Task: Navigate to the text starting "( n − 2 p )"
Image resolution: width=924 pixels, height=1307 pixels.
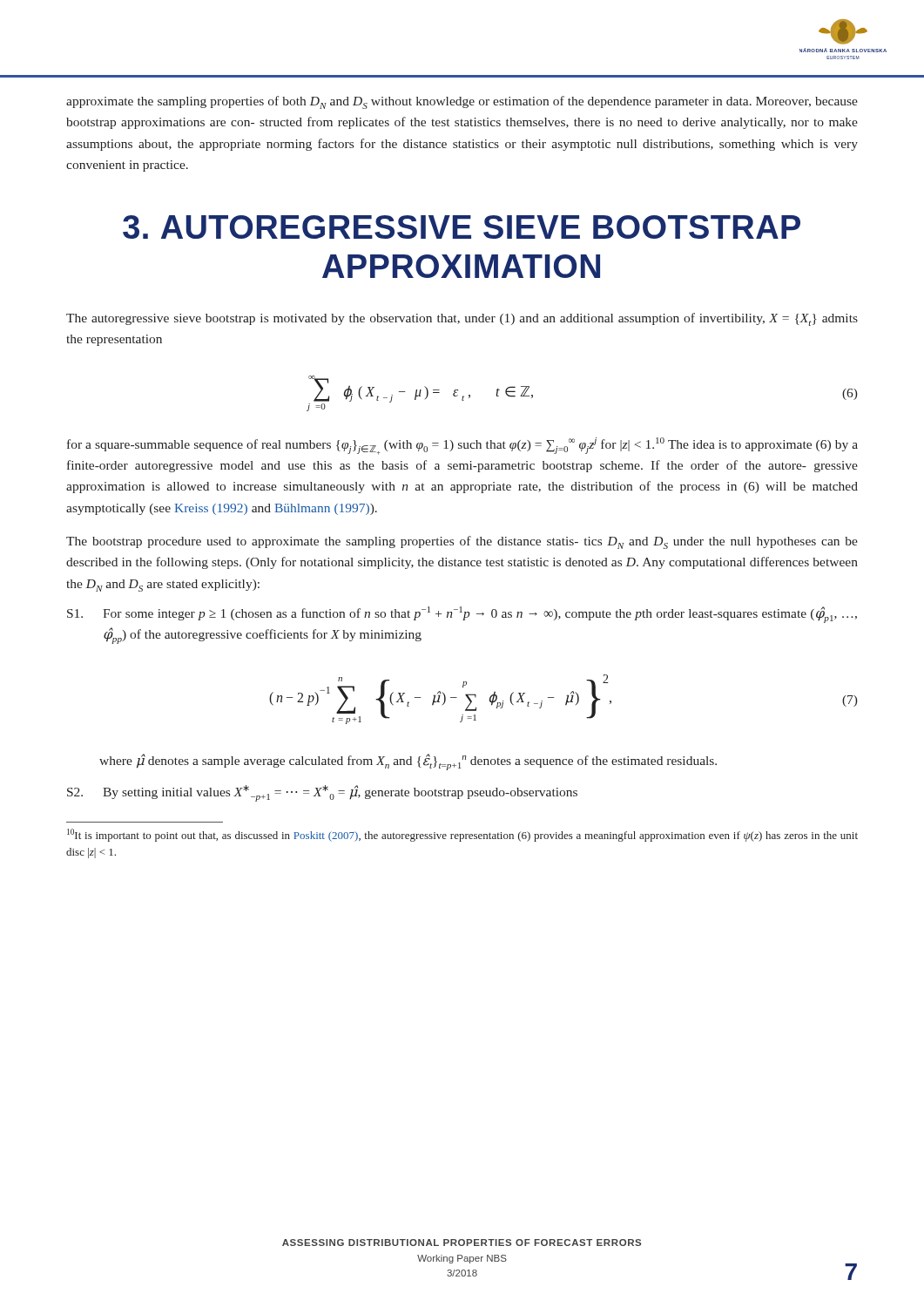Action: tap(562, 699)
